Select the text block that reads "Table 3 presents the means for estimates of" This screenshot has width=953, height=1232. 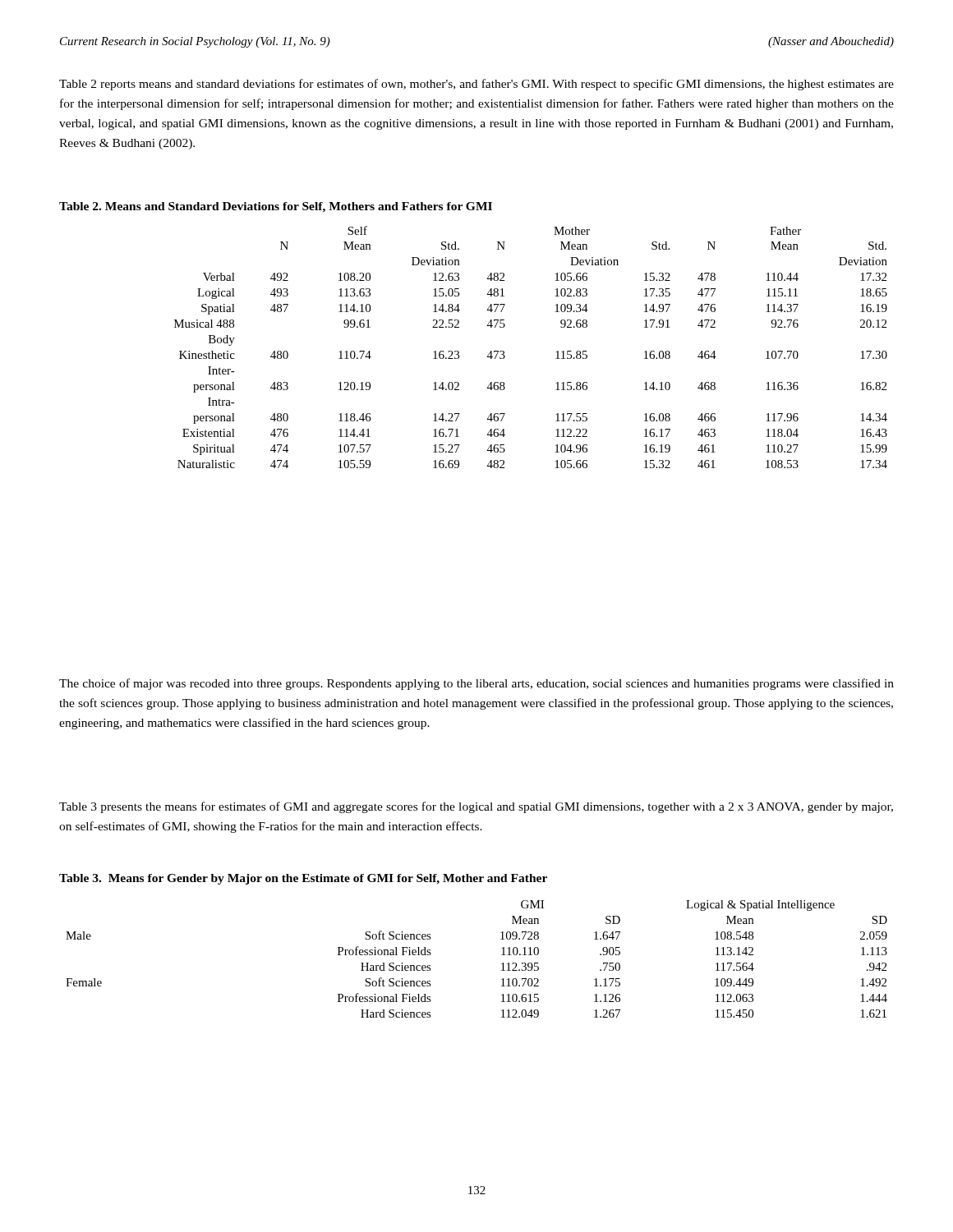click(x=476, y=816)
